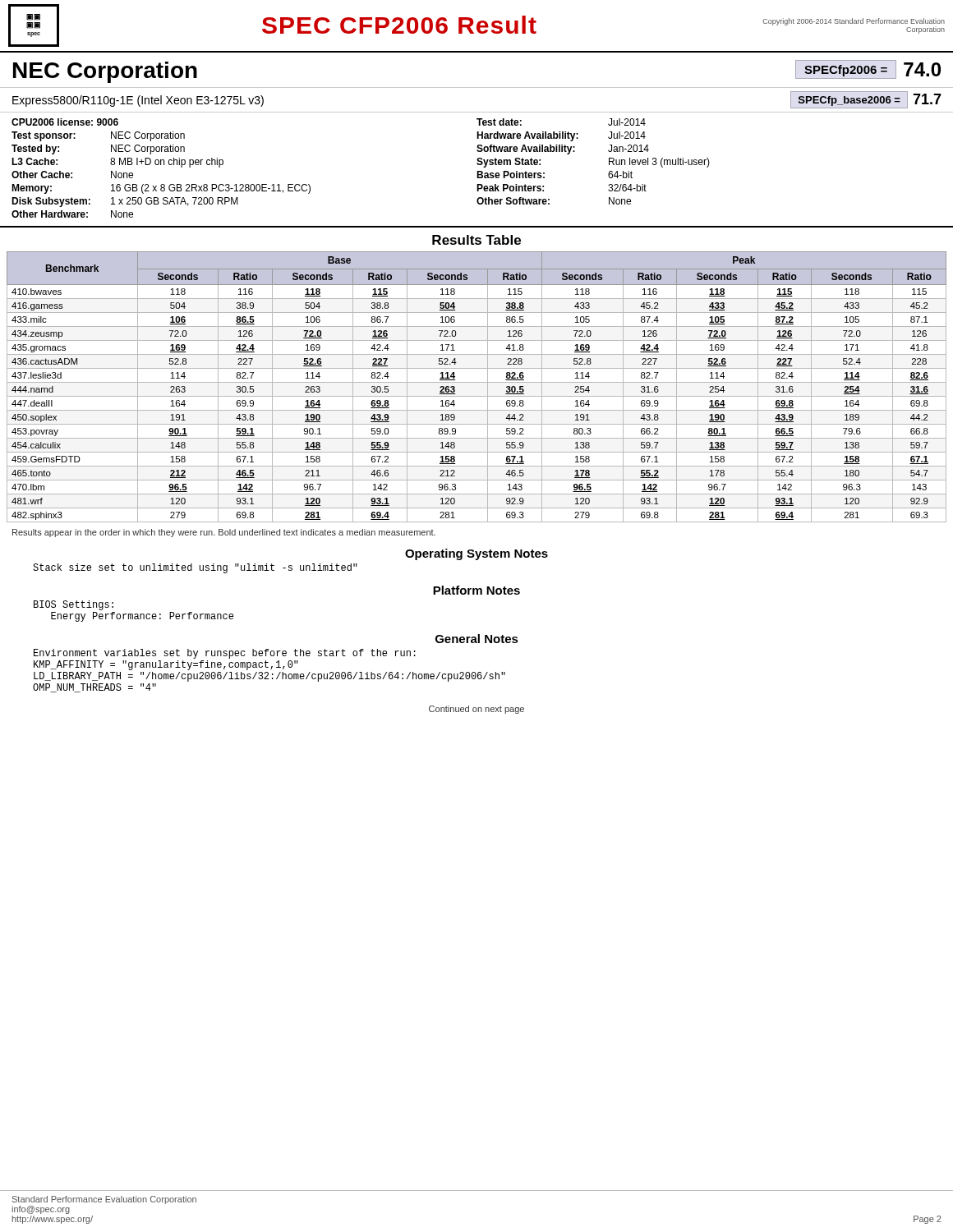Locate the text "Operating System Notes"

tap(476, 553)
